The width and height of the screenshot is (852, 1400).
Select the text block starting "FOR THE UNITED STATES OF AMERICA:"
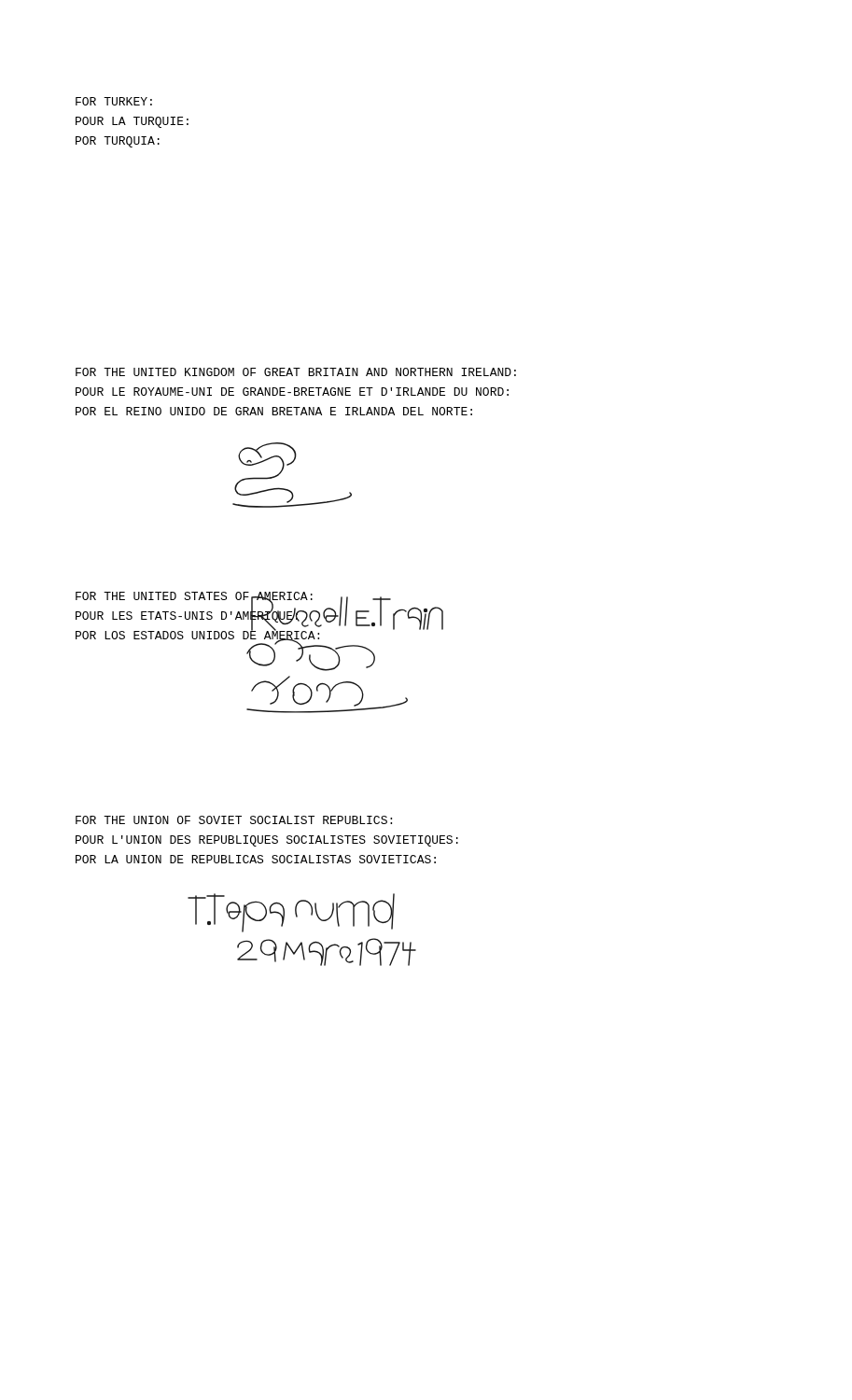click(x=198, y=616)
